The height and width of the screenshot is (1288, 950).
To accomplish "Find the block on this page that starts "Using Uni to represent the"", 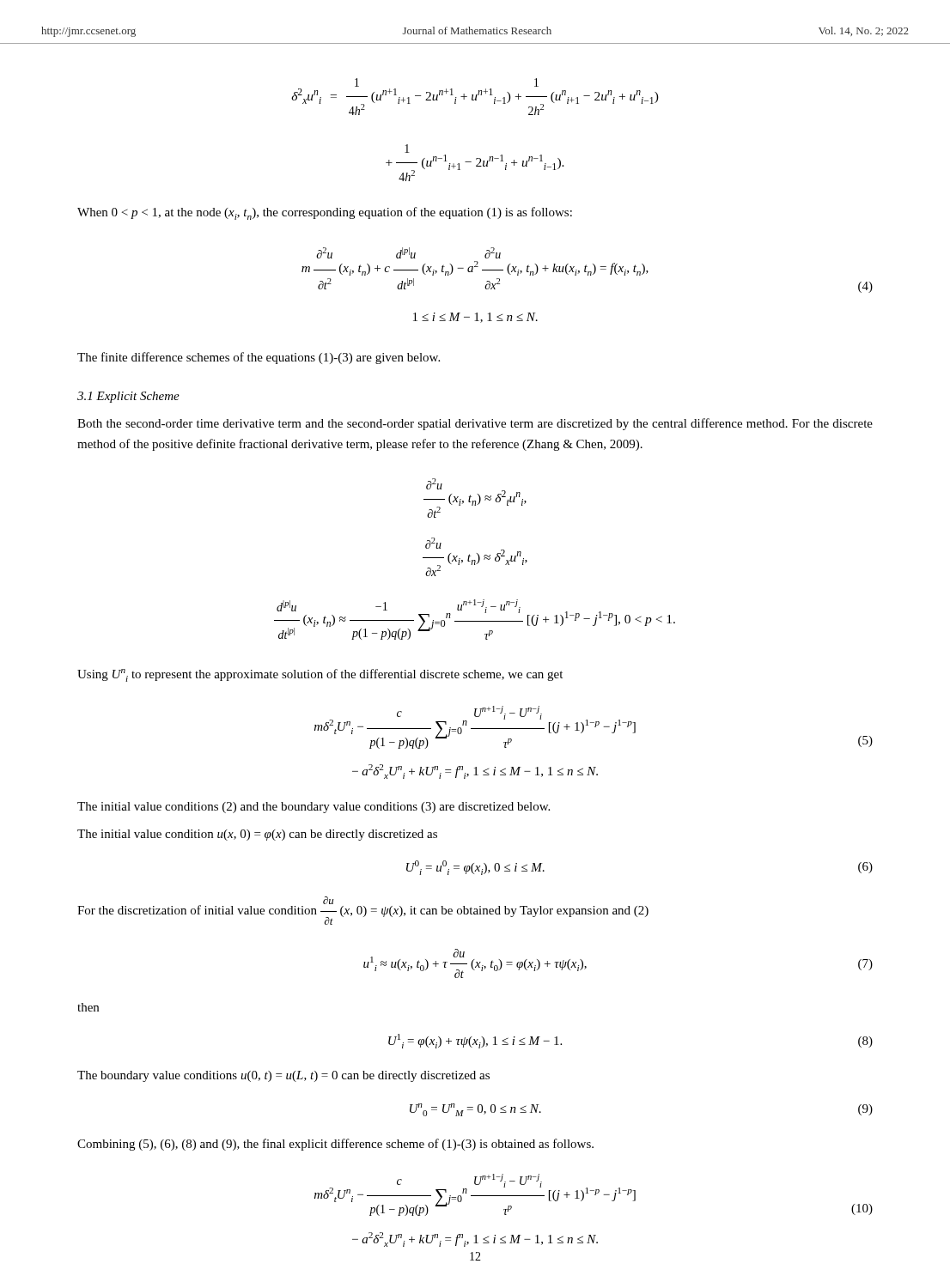I will coord(320,674).
